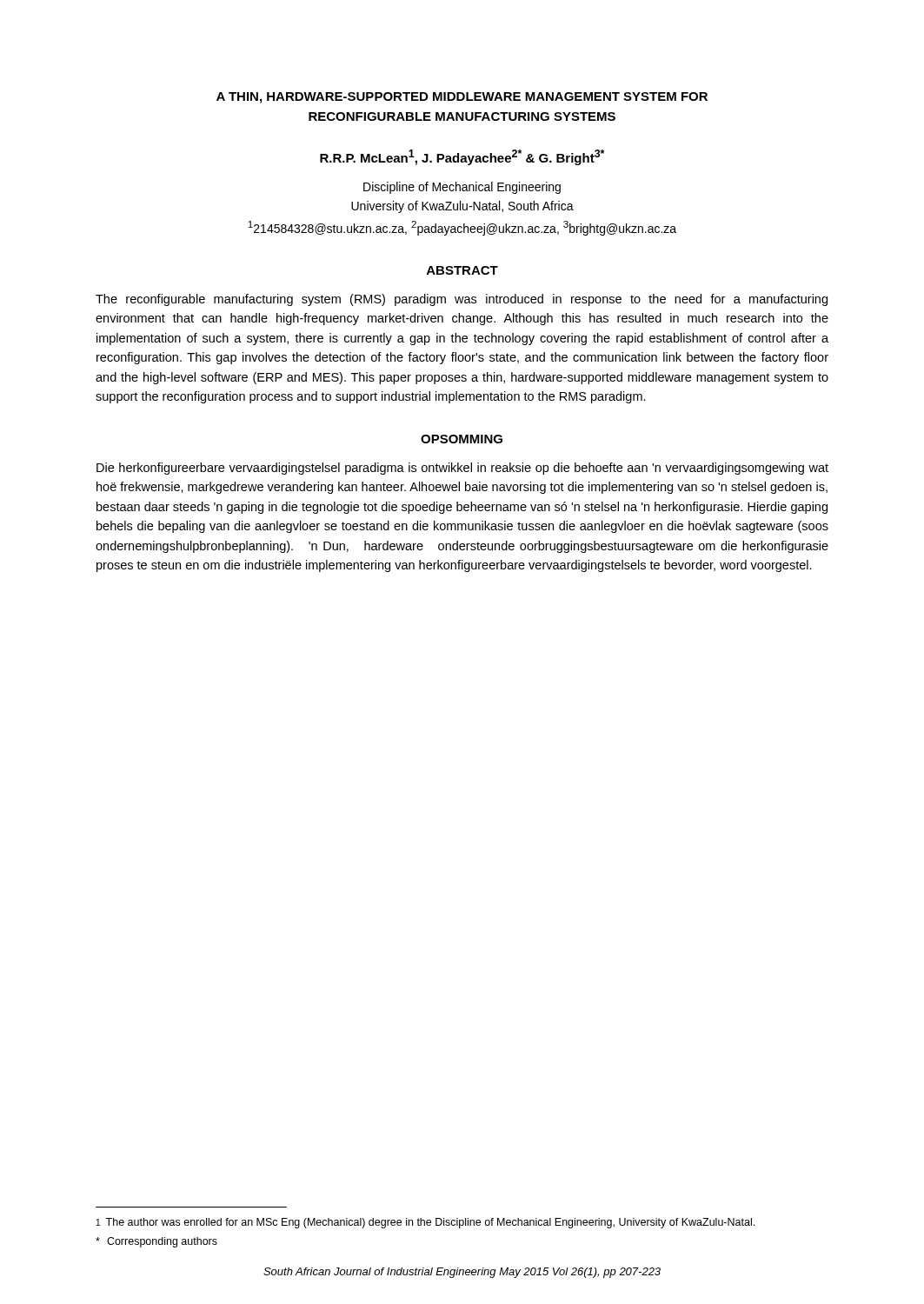Locate the title that opens with "A THIN, HARDWARE-SUPPORTED MIDDLEWARE MANAGEMENT SYSTEM FOR"
Image resolution: width=924 pixels, height=1304 pixels.
pyautogui.click(x=462, y=107)
